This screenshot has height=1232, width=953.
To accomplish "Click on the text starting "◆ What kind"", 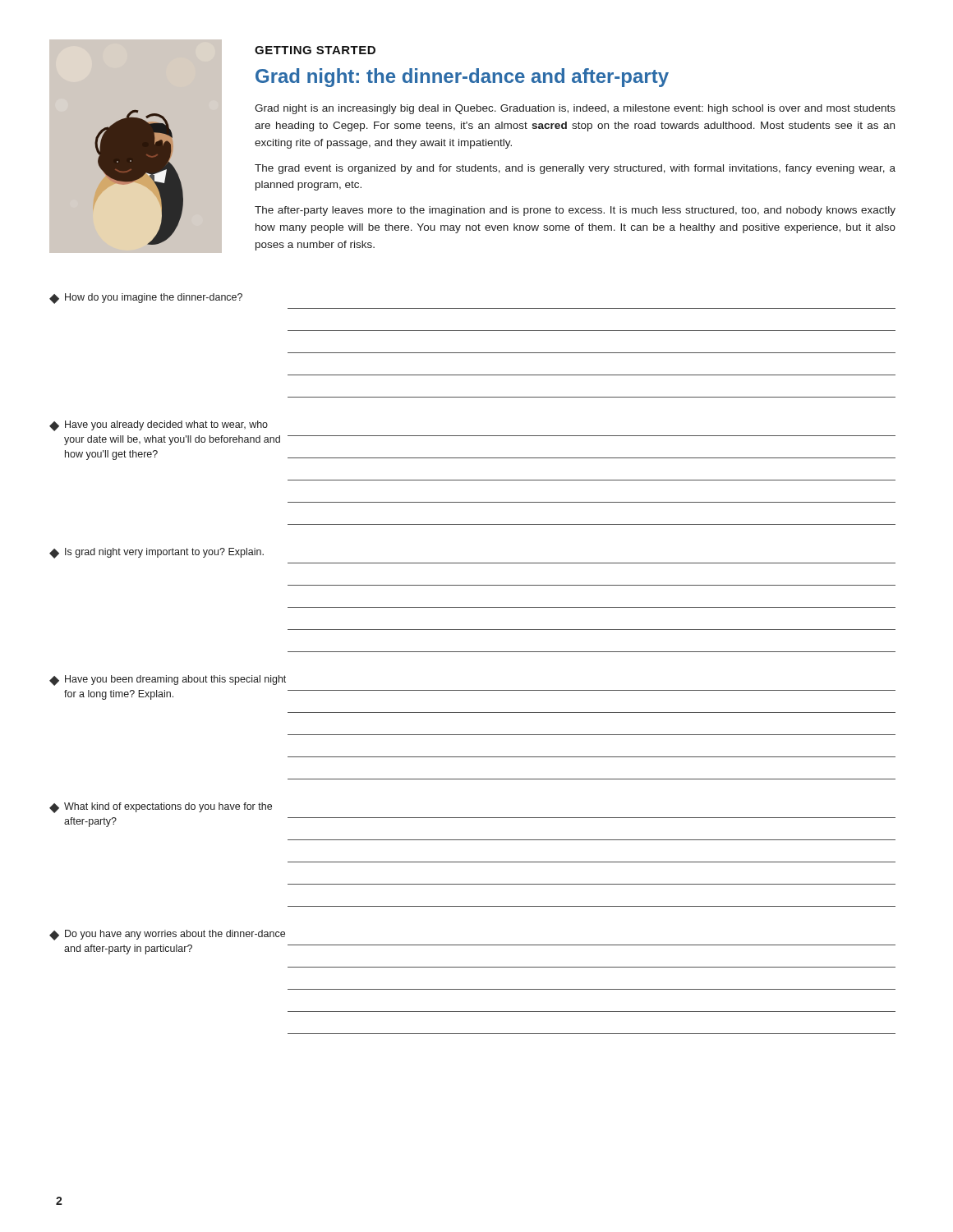I will click(168, 814).
